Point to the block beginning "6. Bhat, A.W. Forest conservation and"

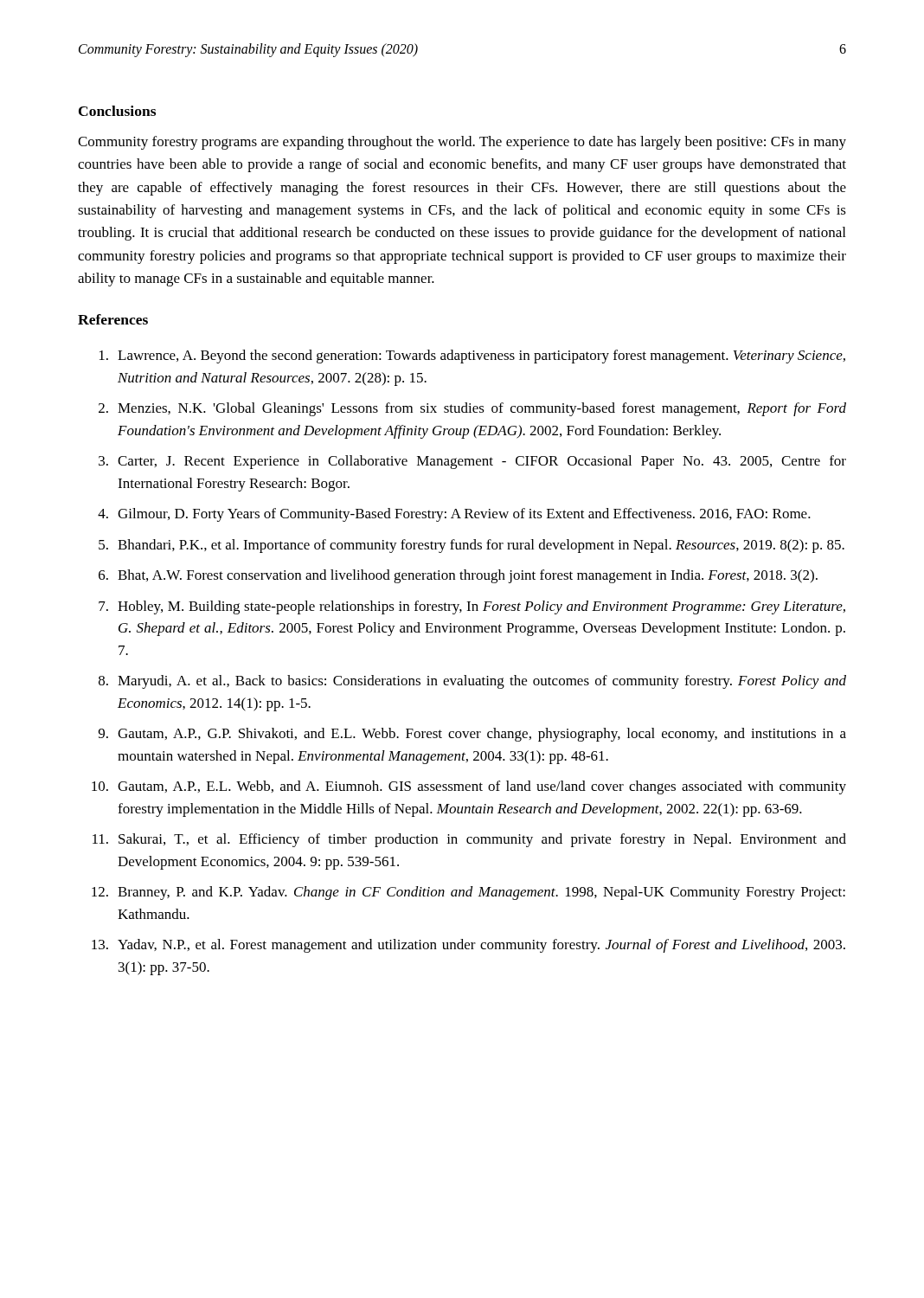click(462, 576)
